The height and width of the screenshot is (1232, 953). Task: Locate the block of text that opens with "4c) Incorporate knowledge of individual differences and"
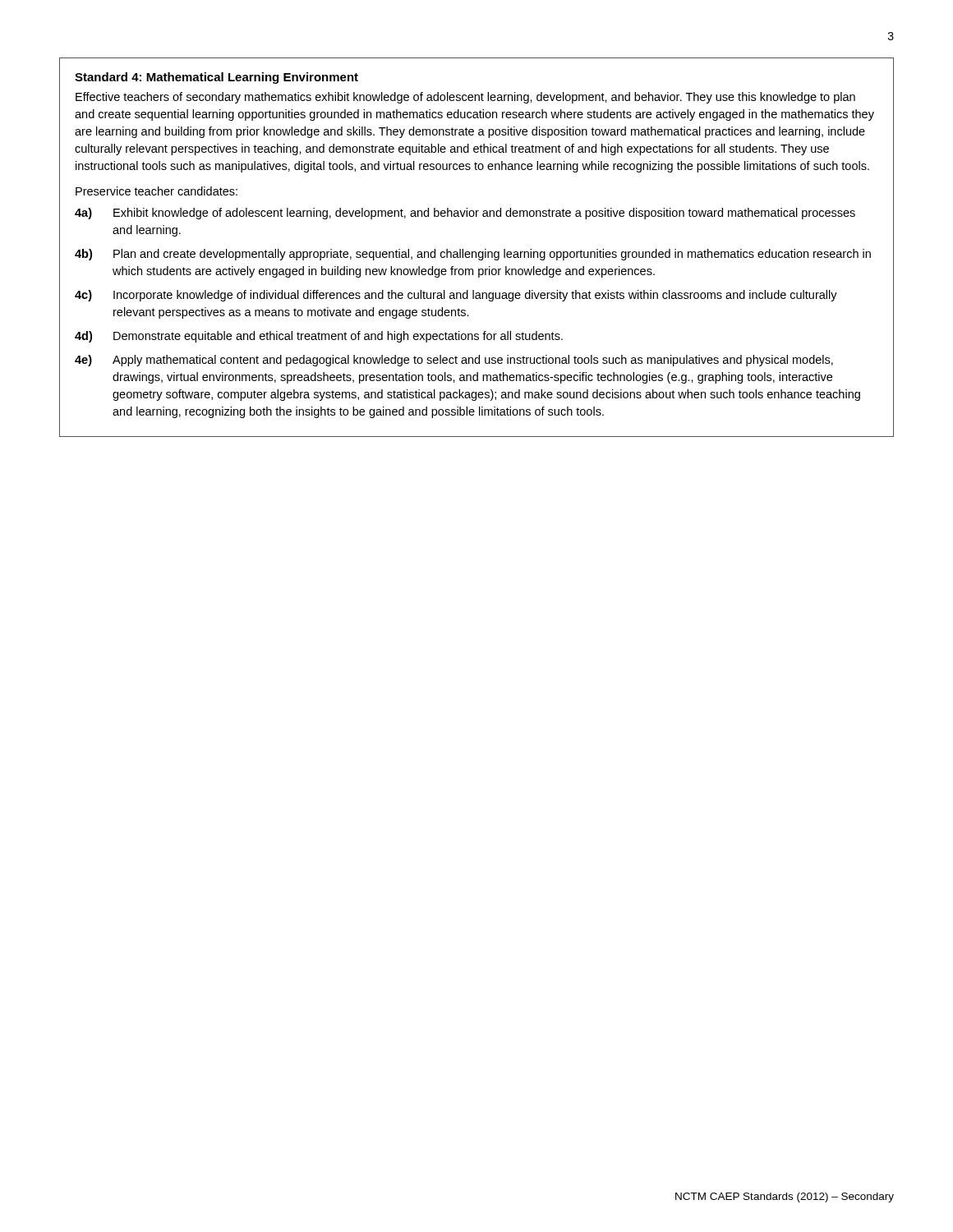coord(476,304)
